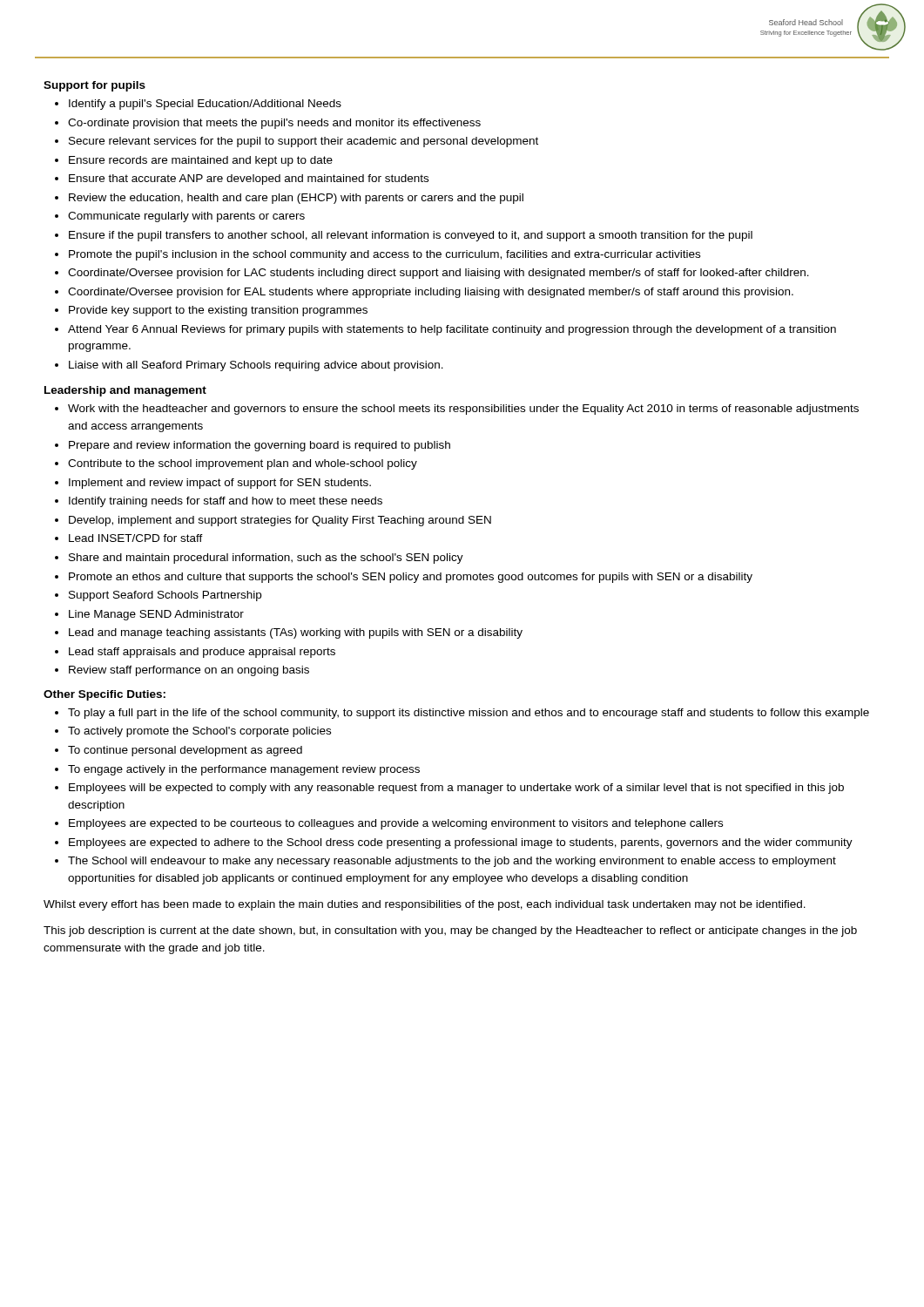This screenshot has width=924, height=1307.
Task: Click on the list item that reads "Promote an ethos and culture that"
Action: (x=410, y=576)
